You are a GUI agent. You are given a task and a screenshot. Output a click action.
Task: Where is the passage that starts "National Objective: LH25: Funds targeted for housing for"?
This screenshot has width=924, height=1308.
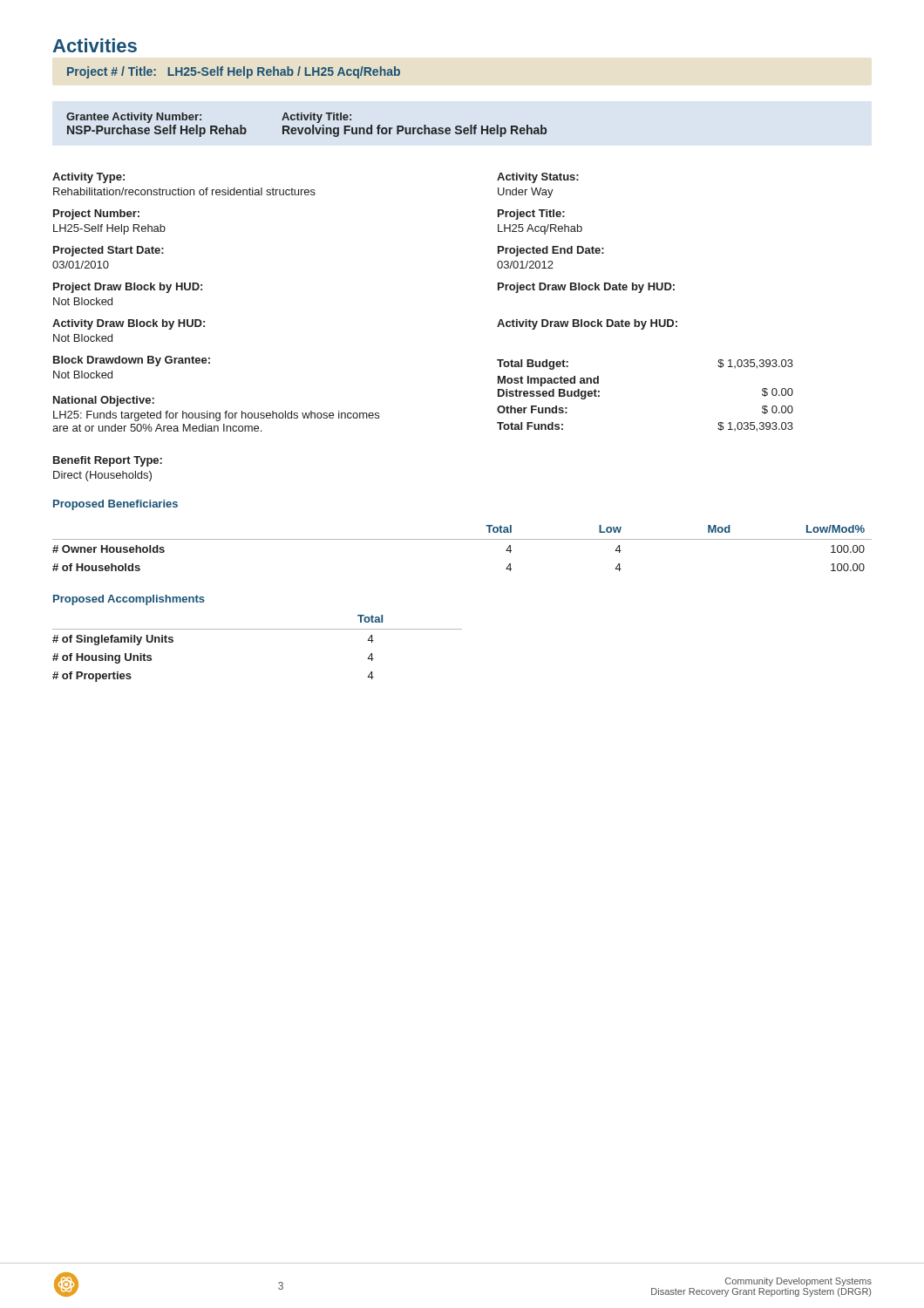click(x=266, y=414)
